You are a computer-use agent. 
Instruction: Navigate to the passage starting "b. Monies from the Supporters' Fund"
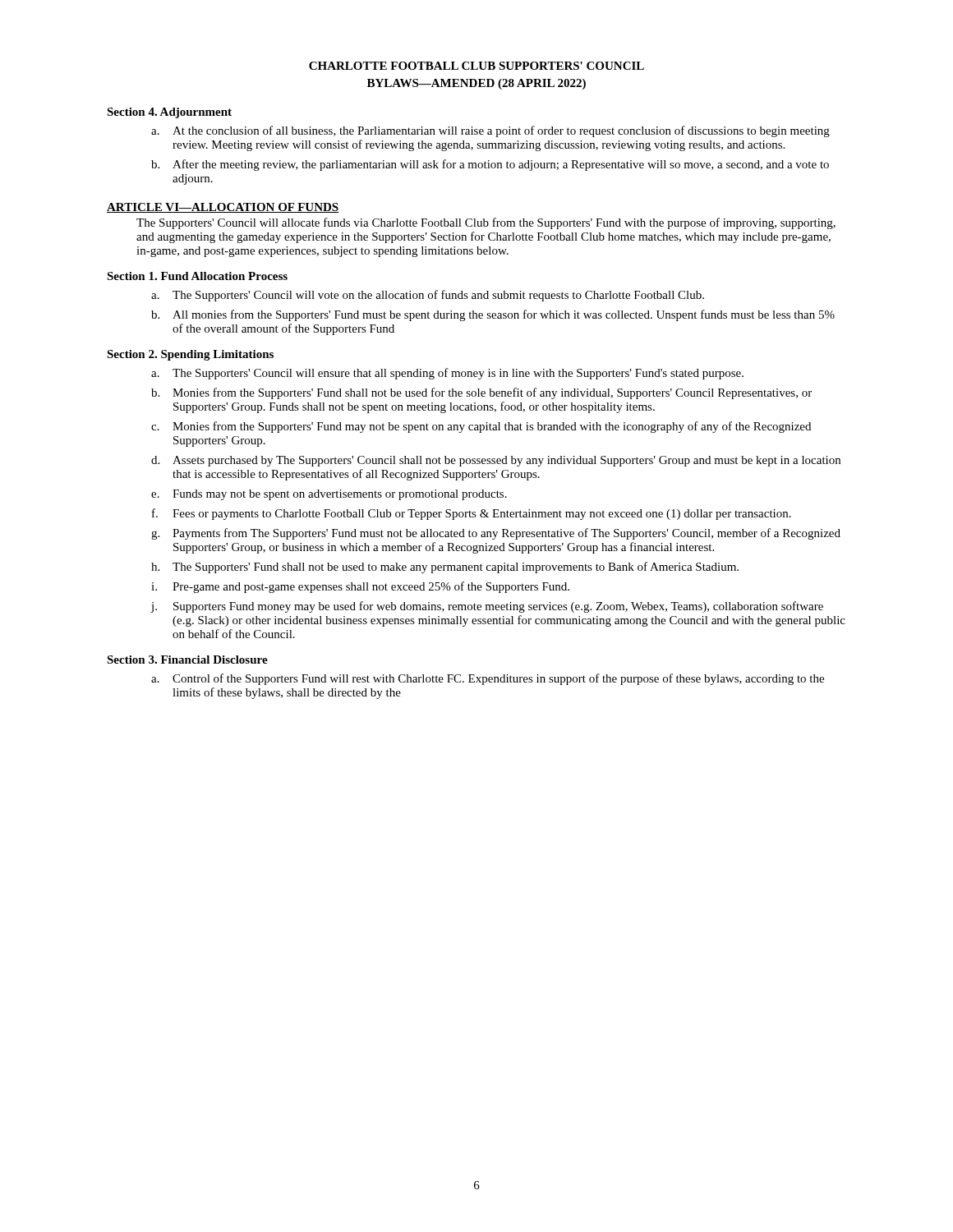(x=499, y=400)
